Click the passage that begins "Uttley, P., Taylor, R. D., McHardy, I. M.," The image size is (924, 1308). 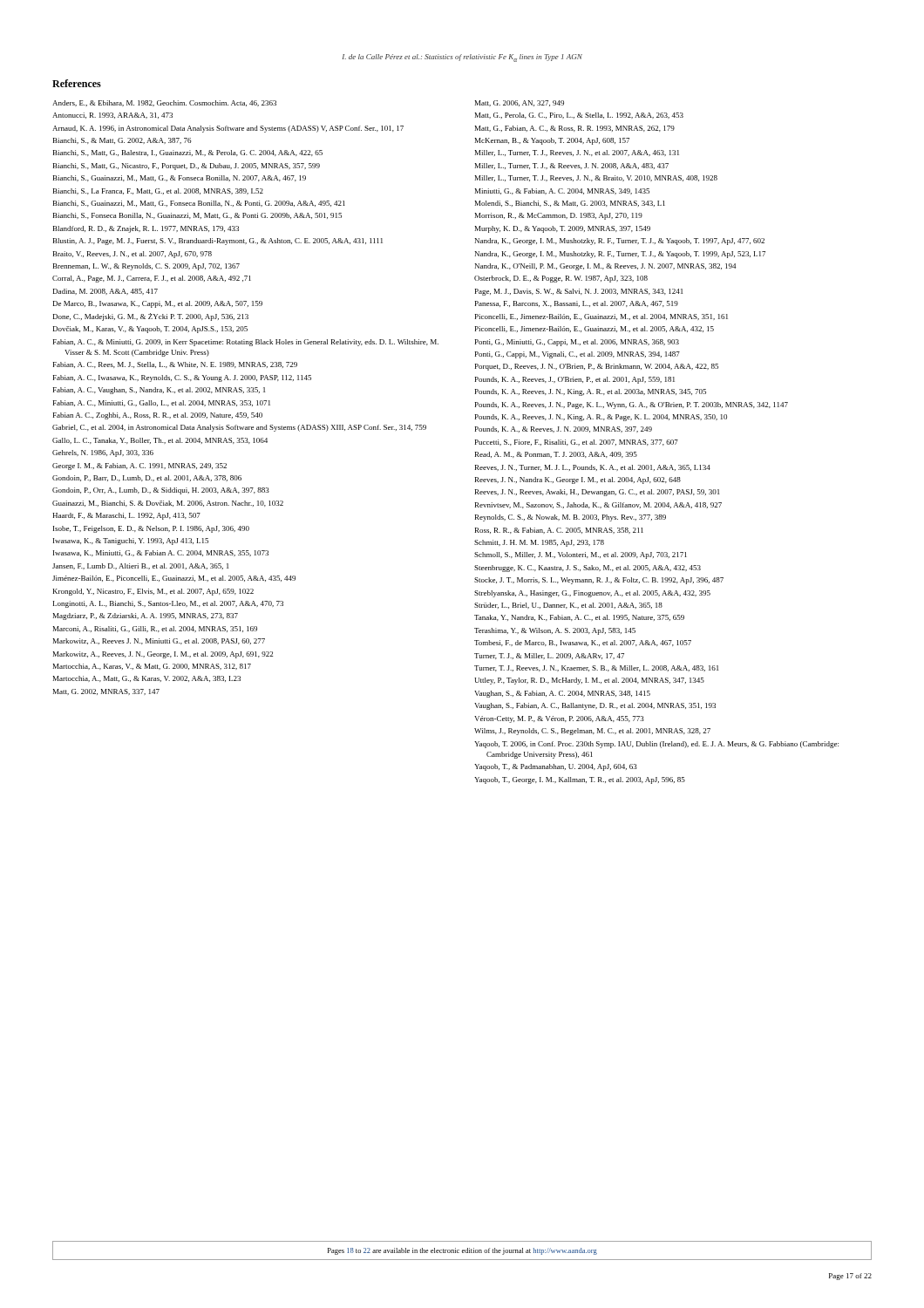click(589, 681)
